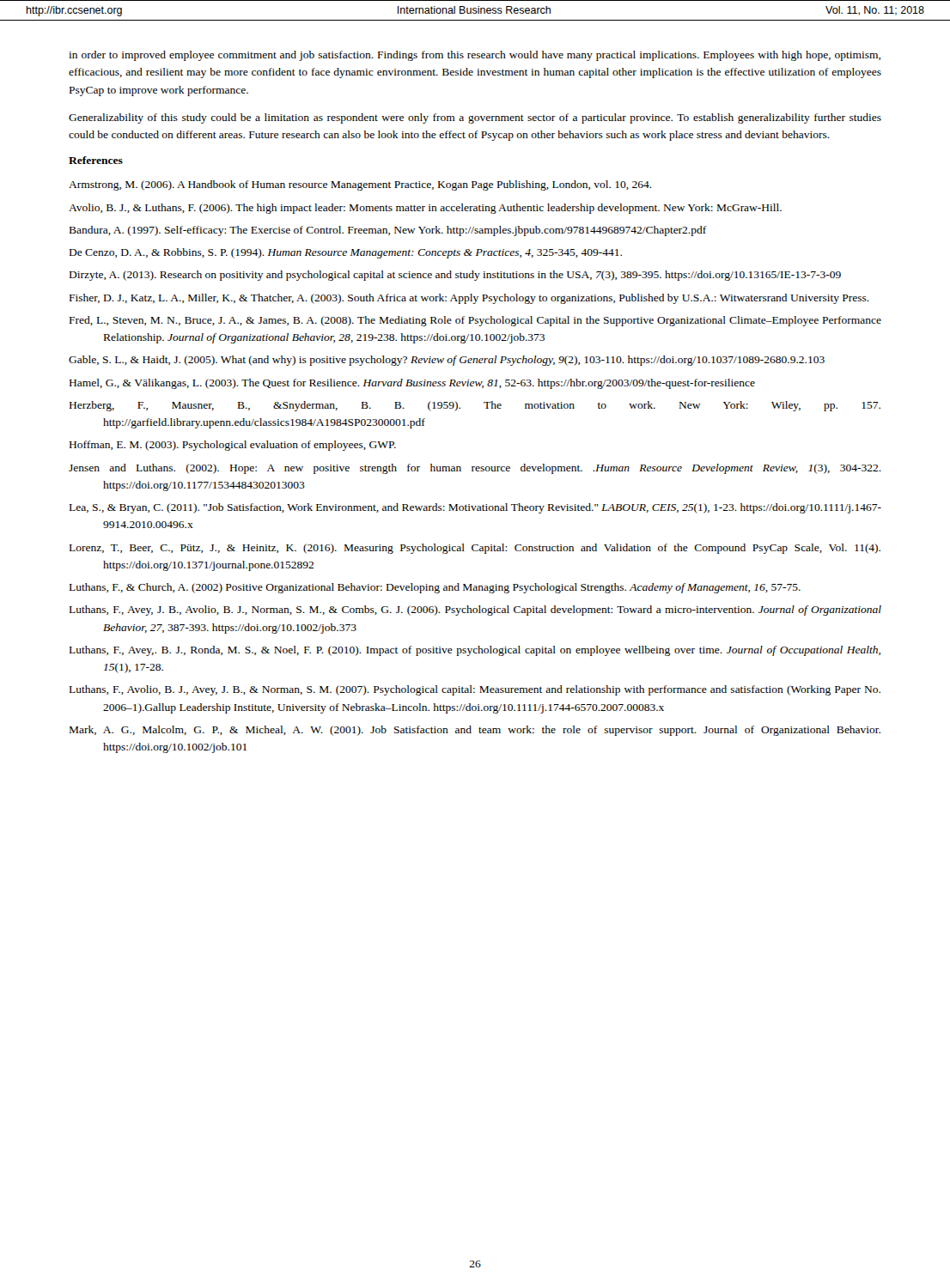Point to the text starting "Luthans, F., & Church,"

pos(435,587)
